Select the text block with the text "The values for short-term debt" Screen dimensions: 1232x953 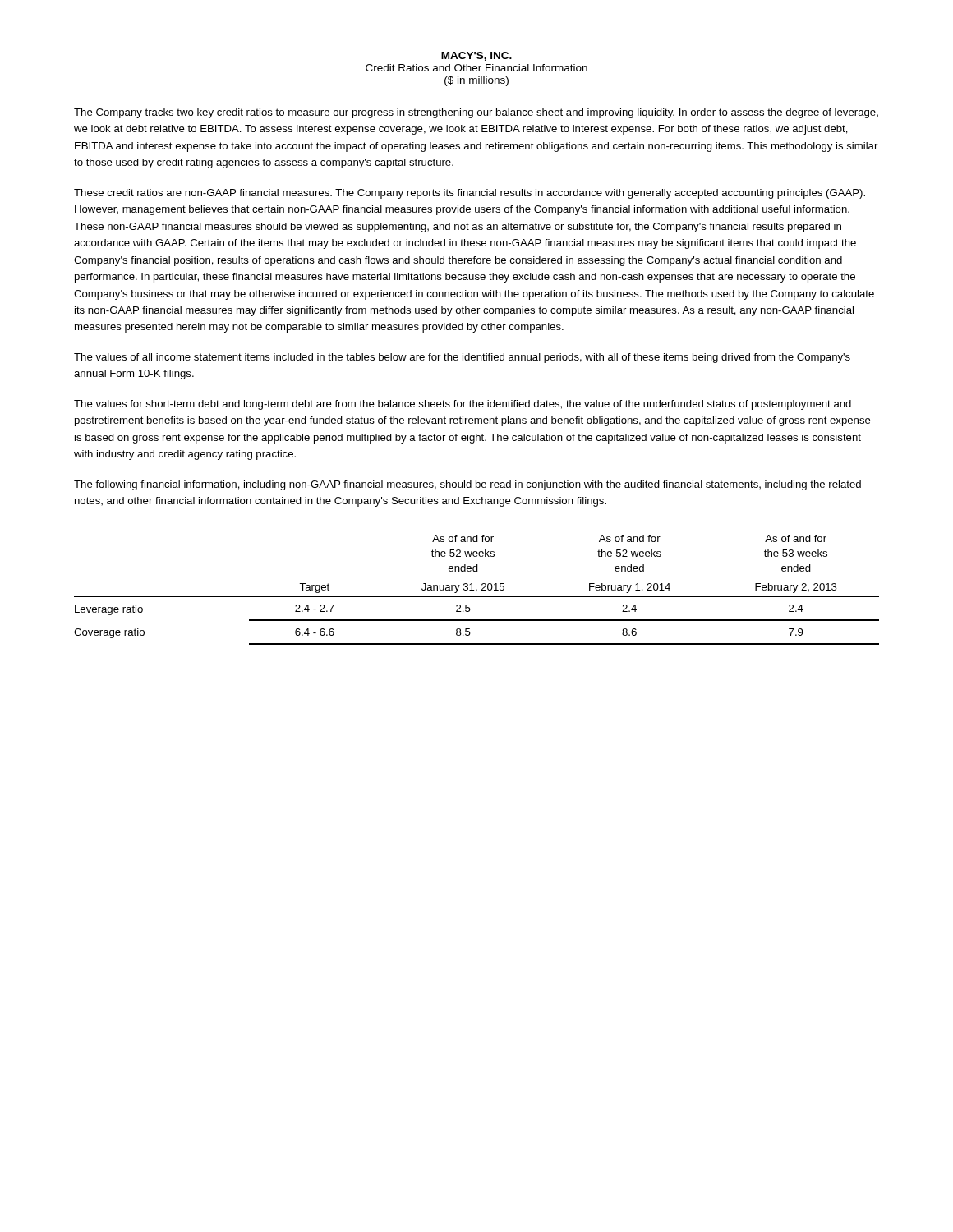(x=472, y=429)
